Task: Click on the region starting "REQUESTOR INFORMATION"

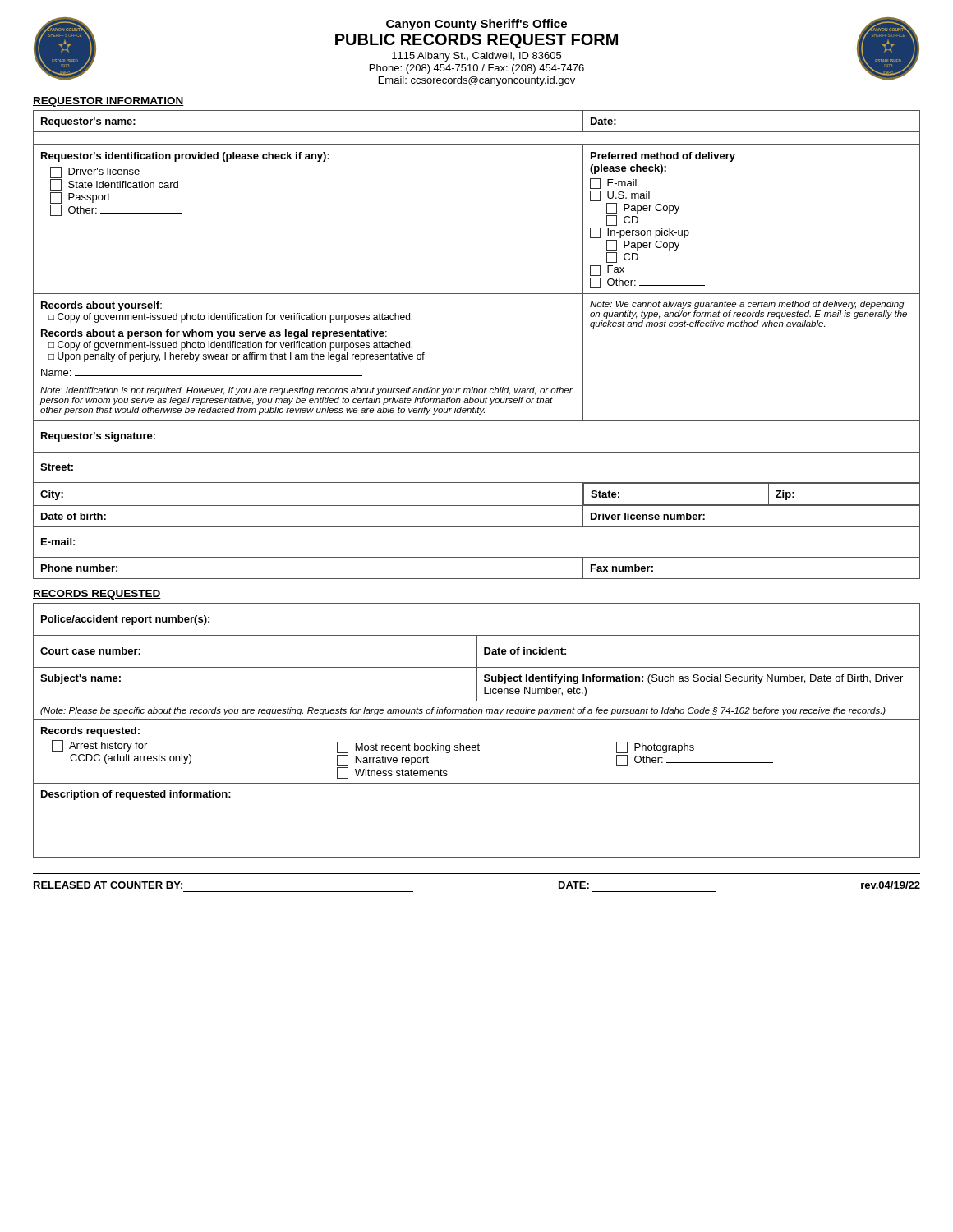Action: pos(108,101)
